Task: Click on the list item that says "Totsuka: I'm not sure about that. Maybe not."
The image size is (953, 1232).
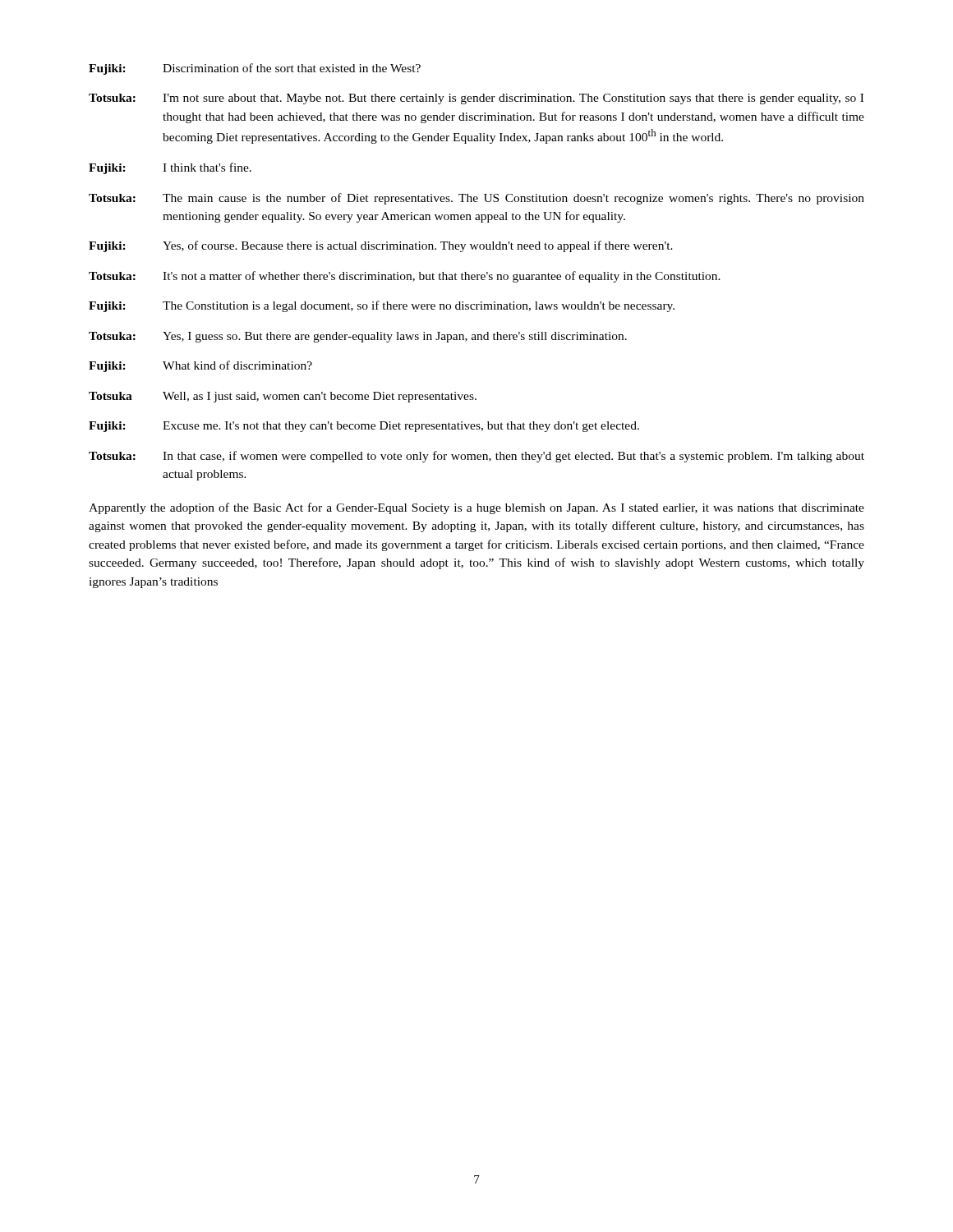Action: (476, 118)
